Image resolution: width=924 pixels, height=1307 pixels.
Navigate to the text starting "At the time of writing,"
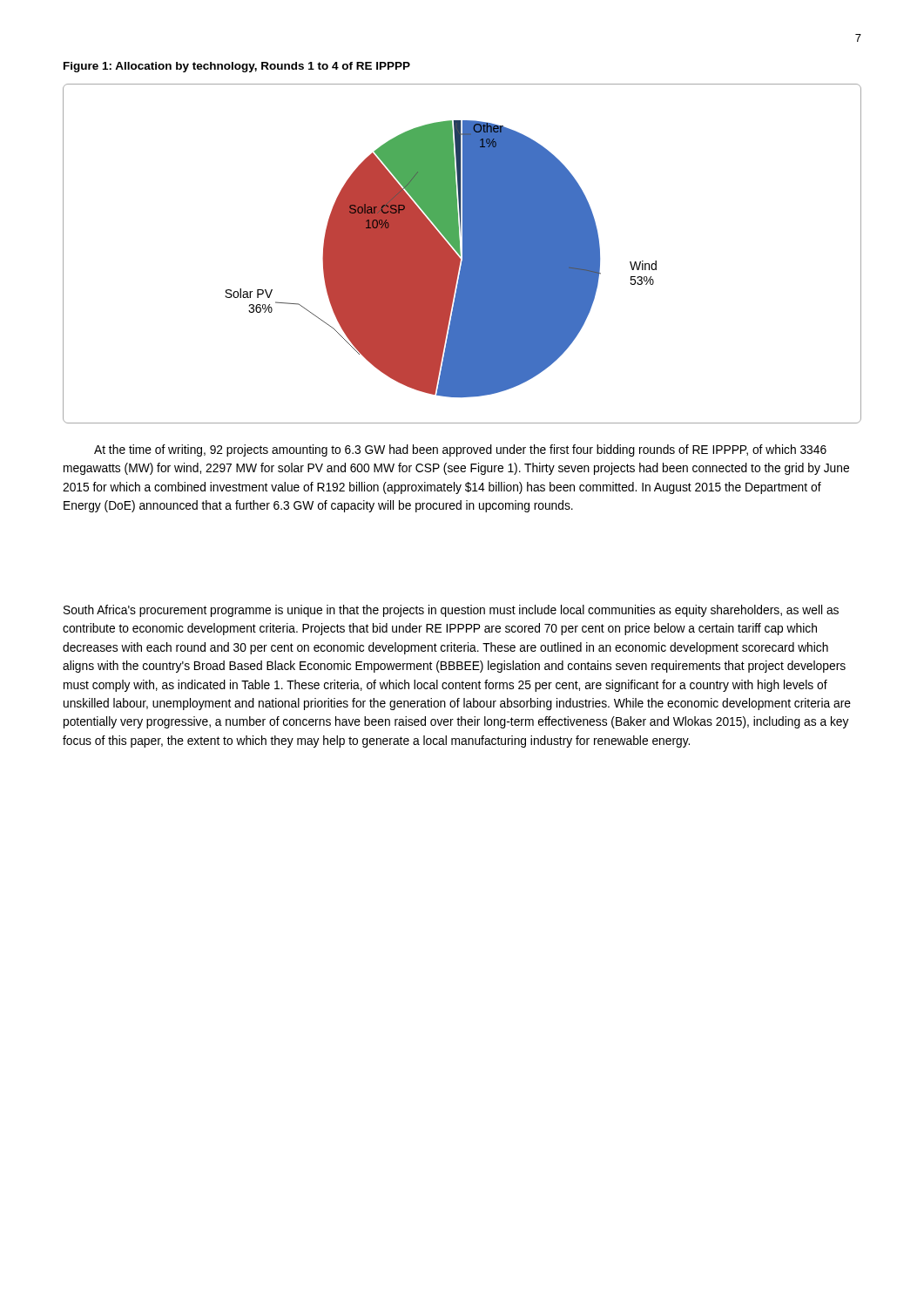tap(456, 478)
